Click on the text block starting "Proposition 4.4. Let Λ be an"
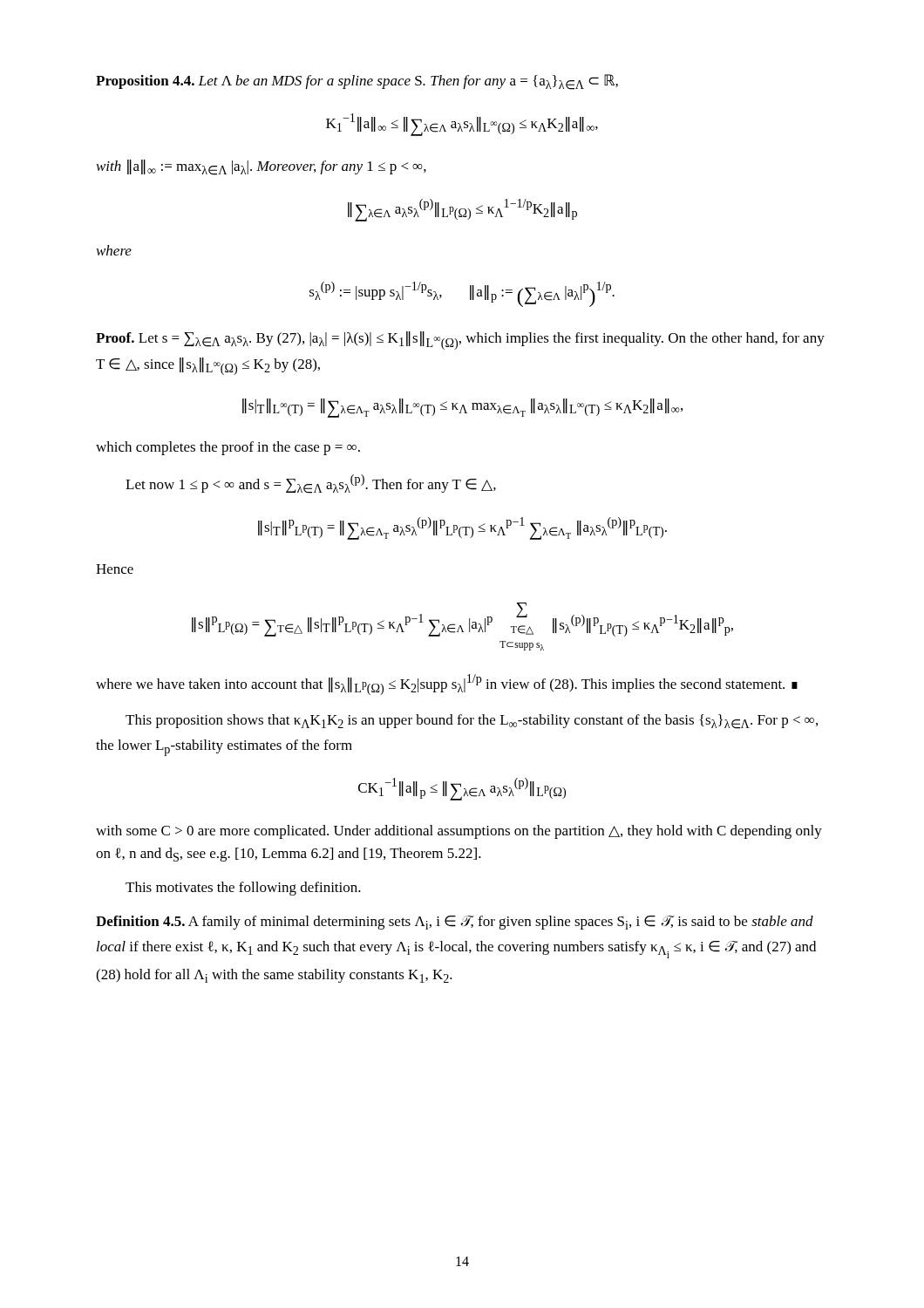The image size is (924, 1308). [x=357, y=82]
